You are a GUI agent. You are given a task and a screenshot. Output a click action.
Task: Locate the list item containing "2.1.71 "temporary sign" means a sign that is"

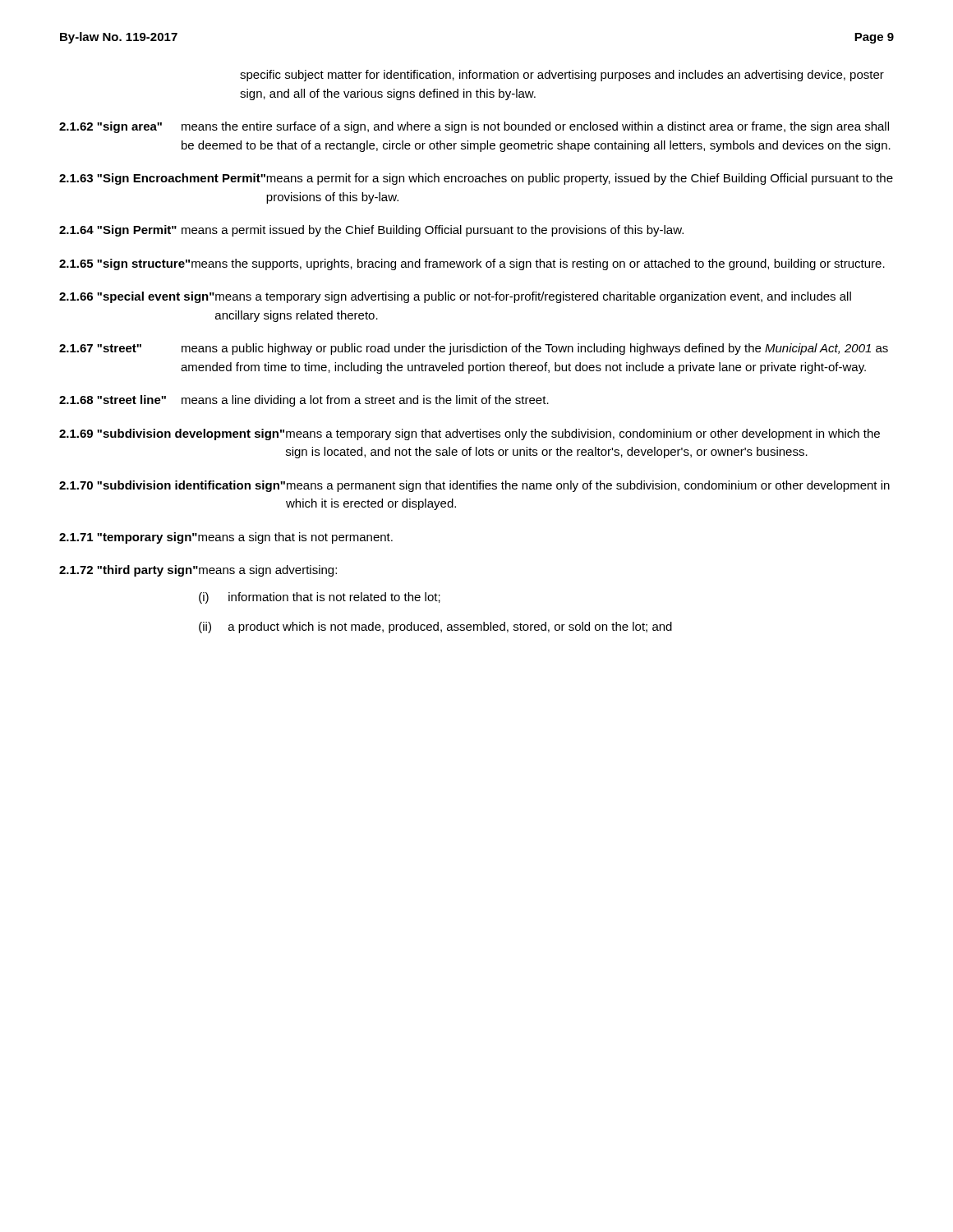click(x=226, y=538)
